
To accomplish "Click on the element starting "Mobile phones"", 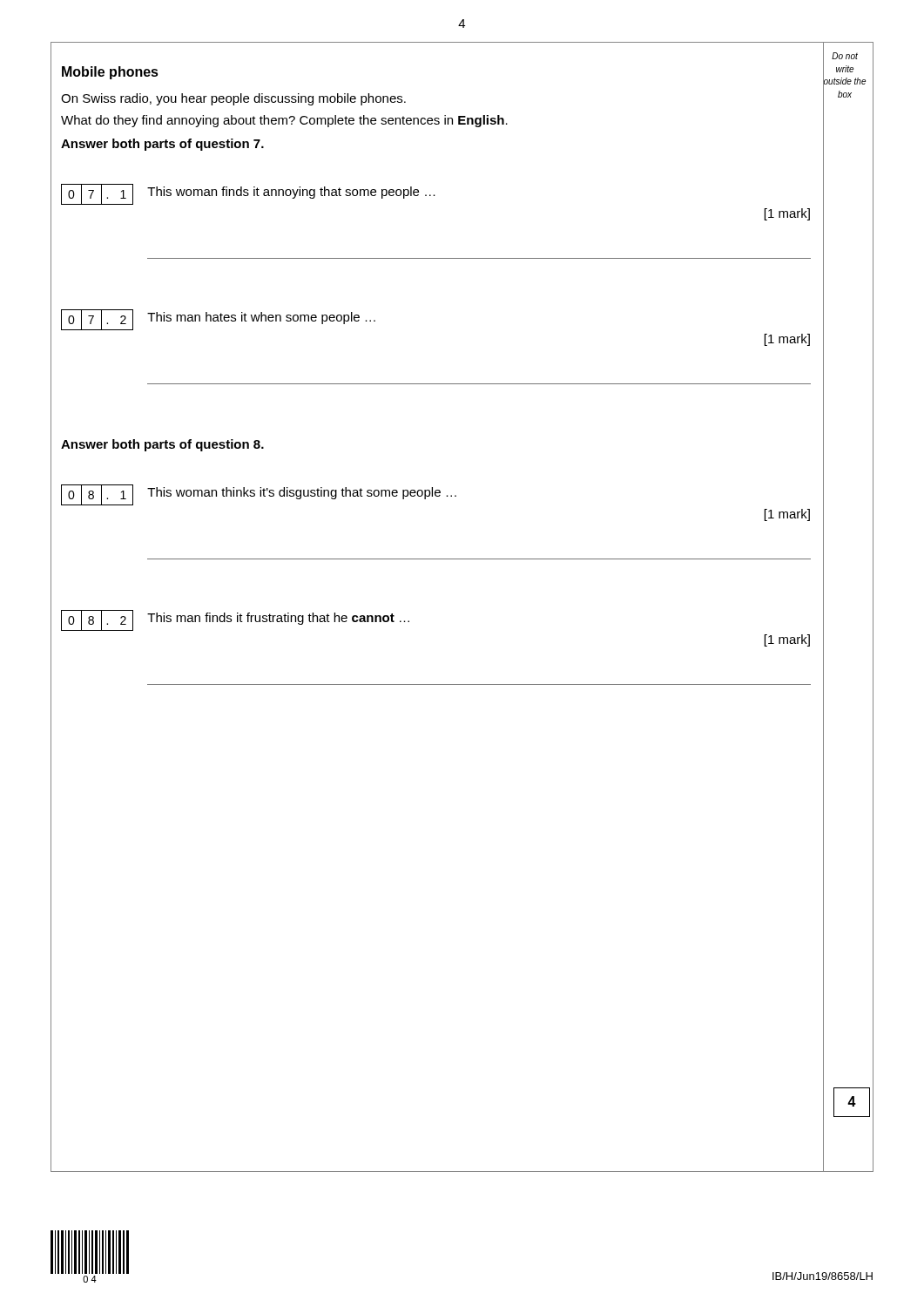I will tap(110, 72).
